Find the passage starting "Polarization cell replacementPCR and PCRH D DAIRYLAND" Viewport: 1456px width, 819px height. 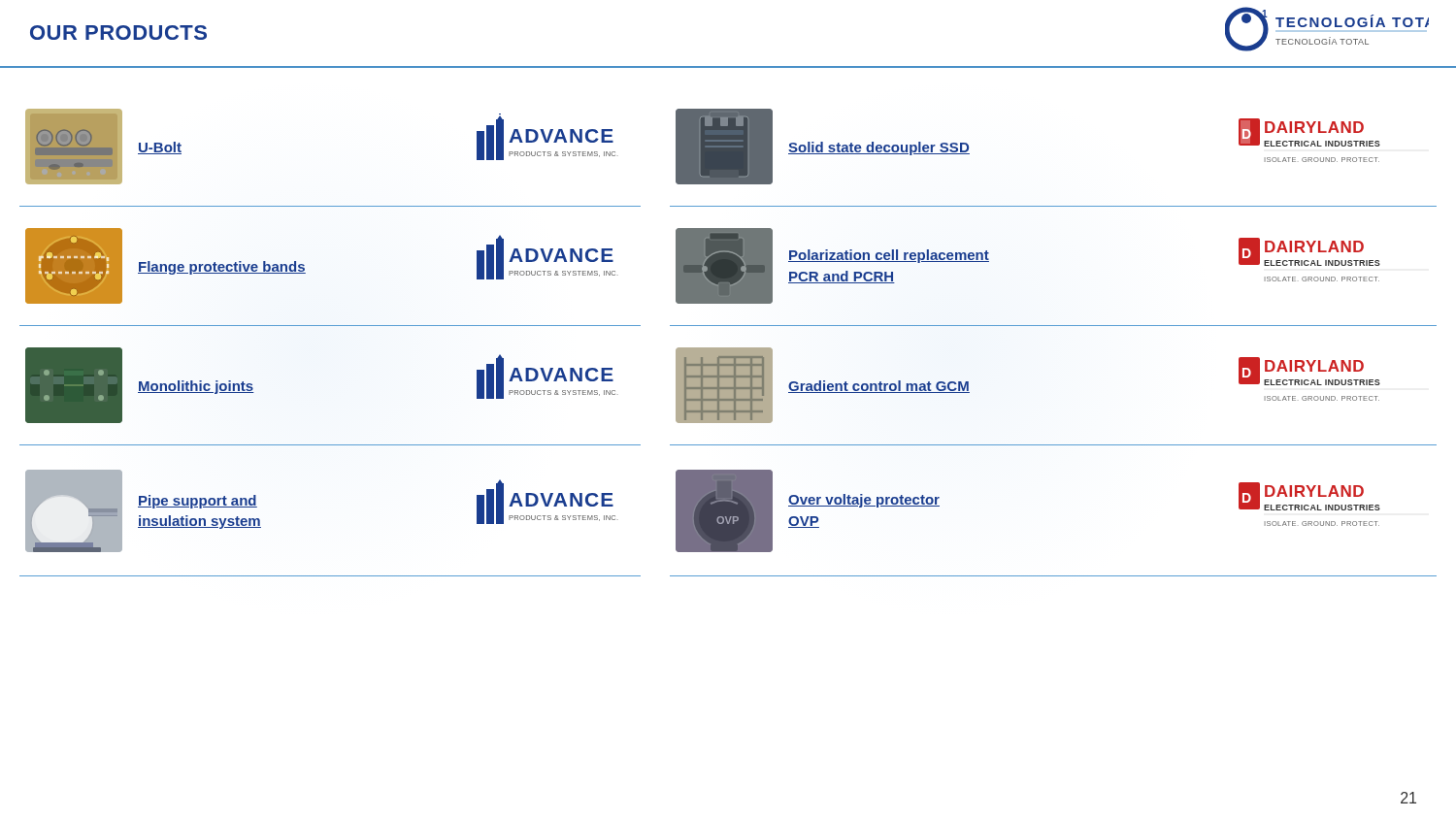[852, 262]
